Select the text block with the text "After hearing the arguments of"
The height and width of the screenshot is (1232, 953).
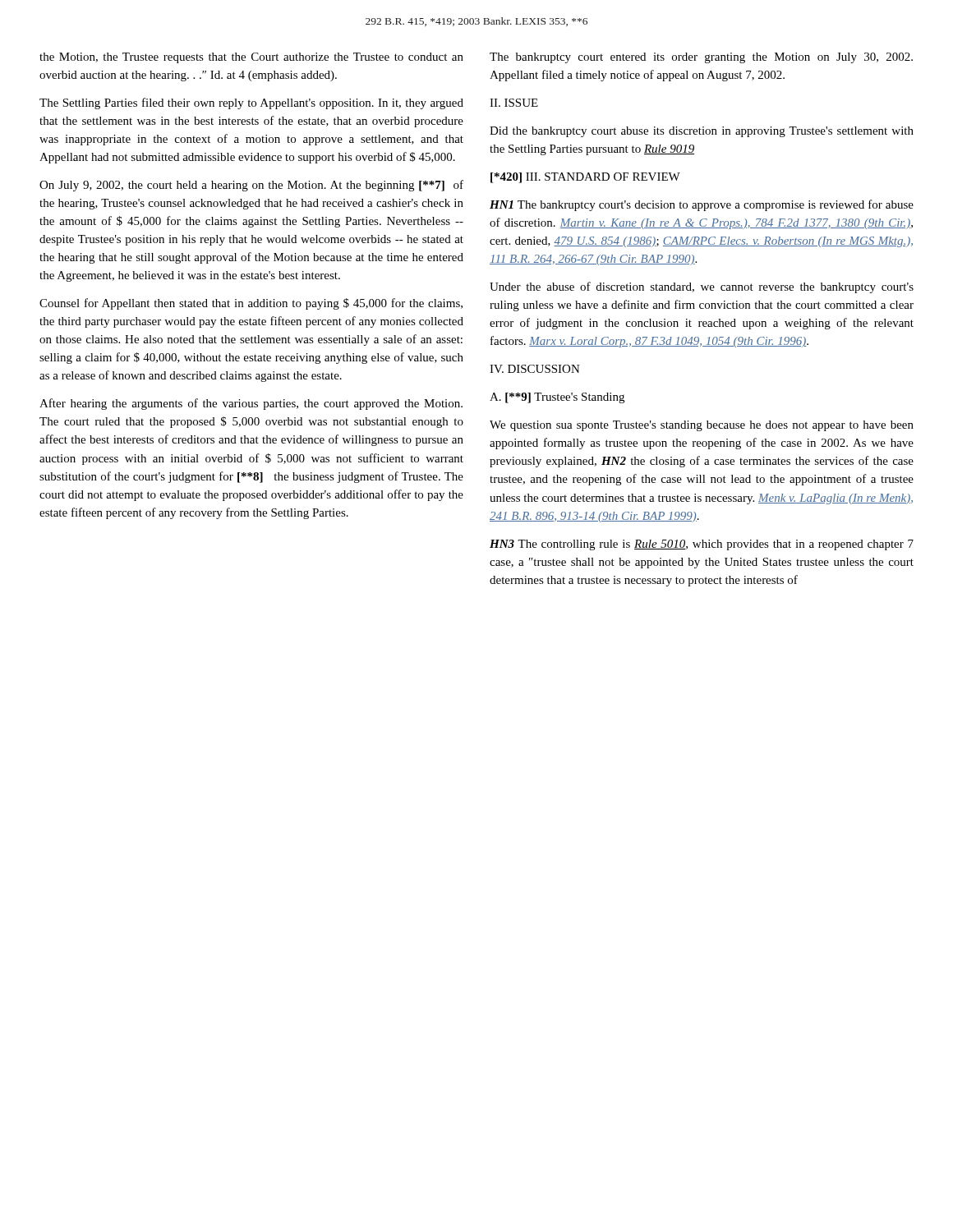tap(251, 458)
